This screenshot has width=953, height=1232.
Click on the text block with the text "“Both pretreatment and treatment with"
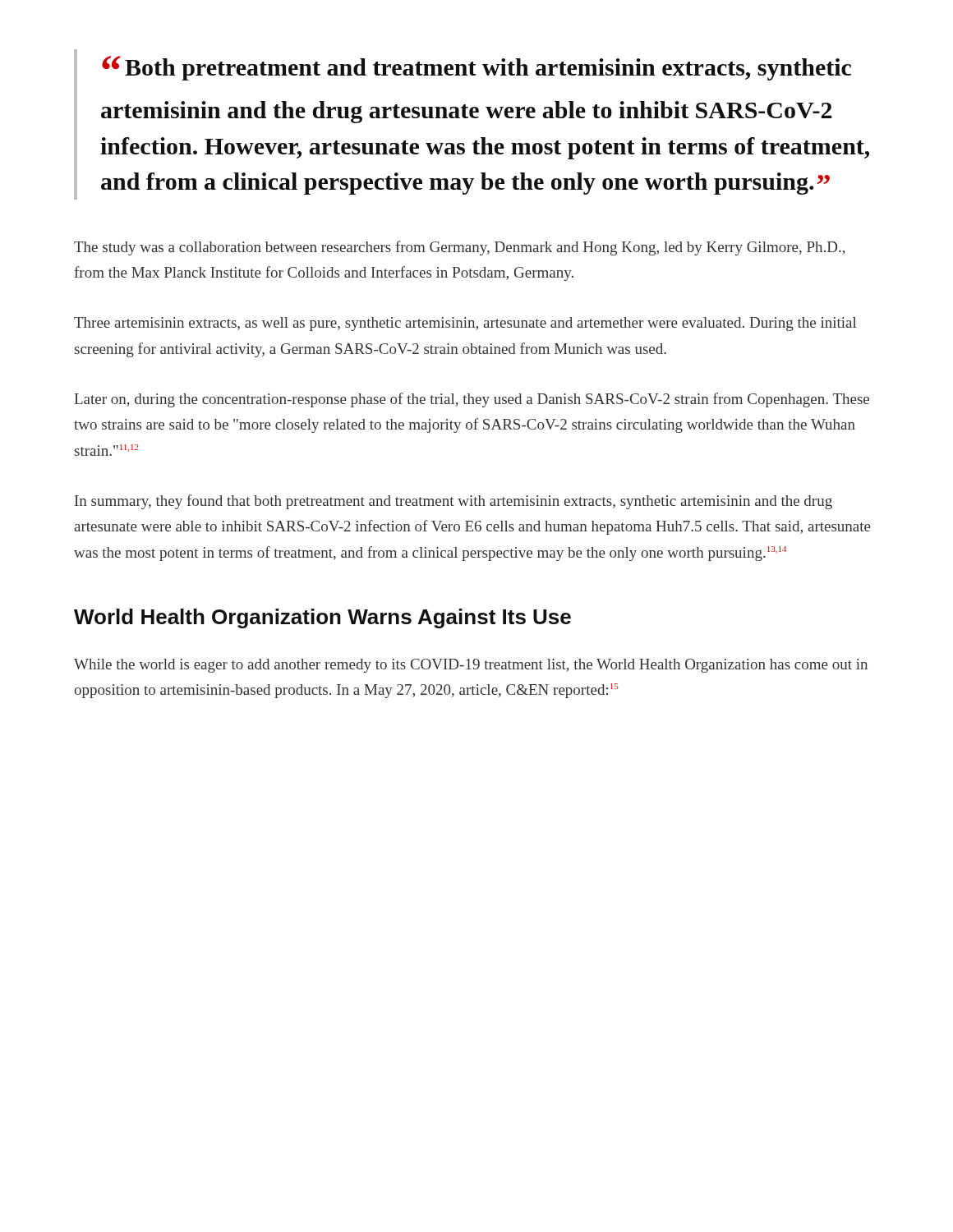click(485, 124)
